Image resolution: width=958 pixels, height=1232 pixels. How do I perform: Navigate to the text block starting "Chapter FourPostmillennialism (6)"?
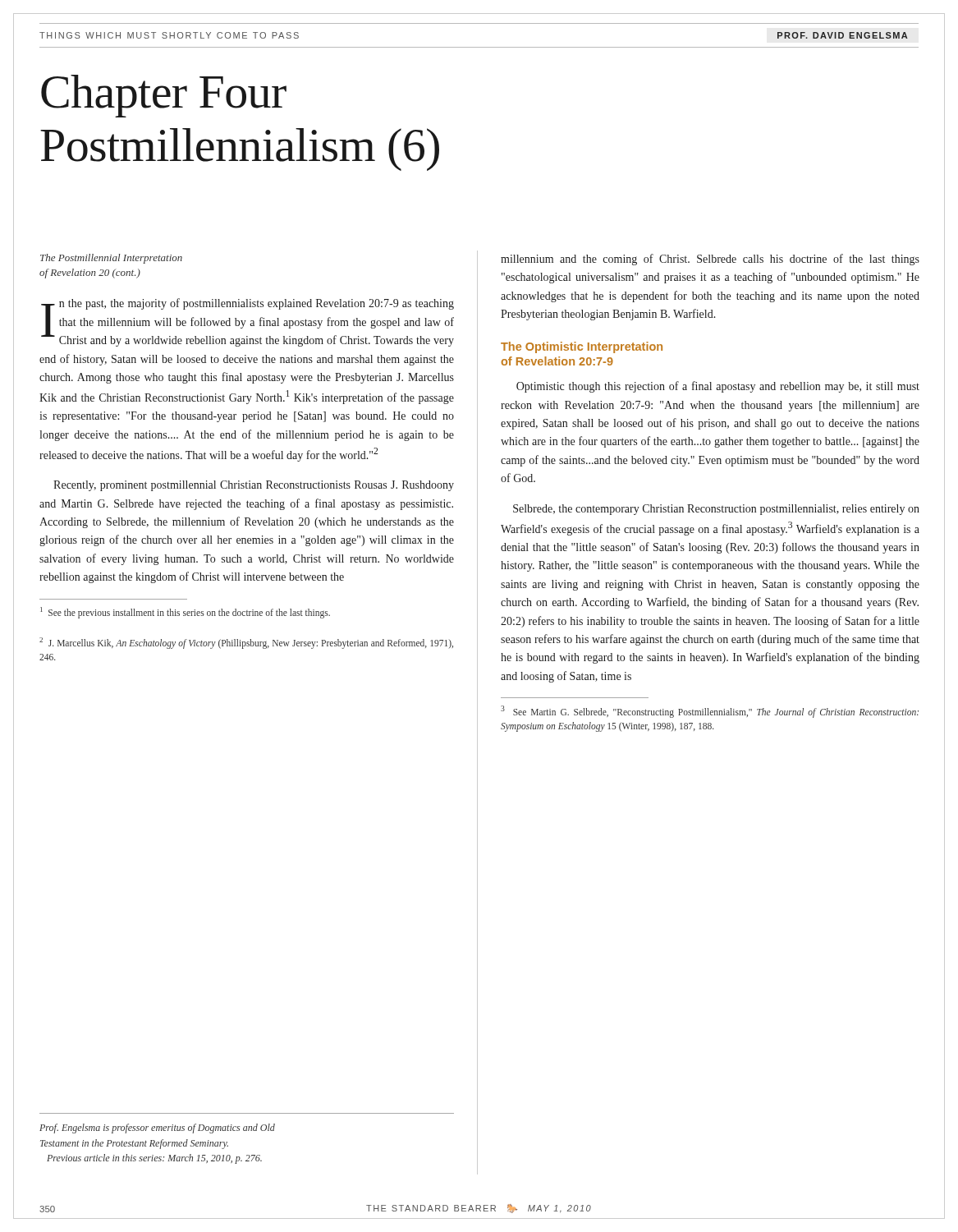[x=294, y=119]
